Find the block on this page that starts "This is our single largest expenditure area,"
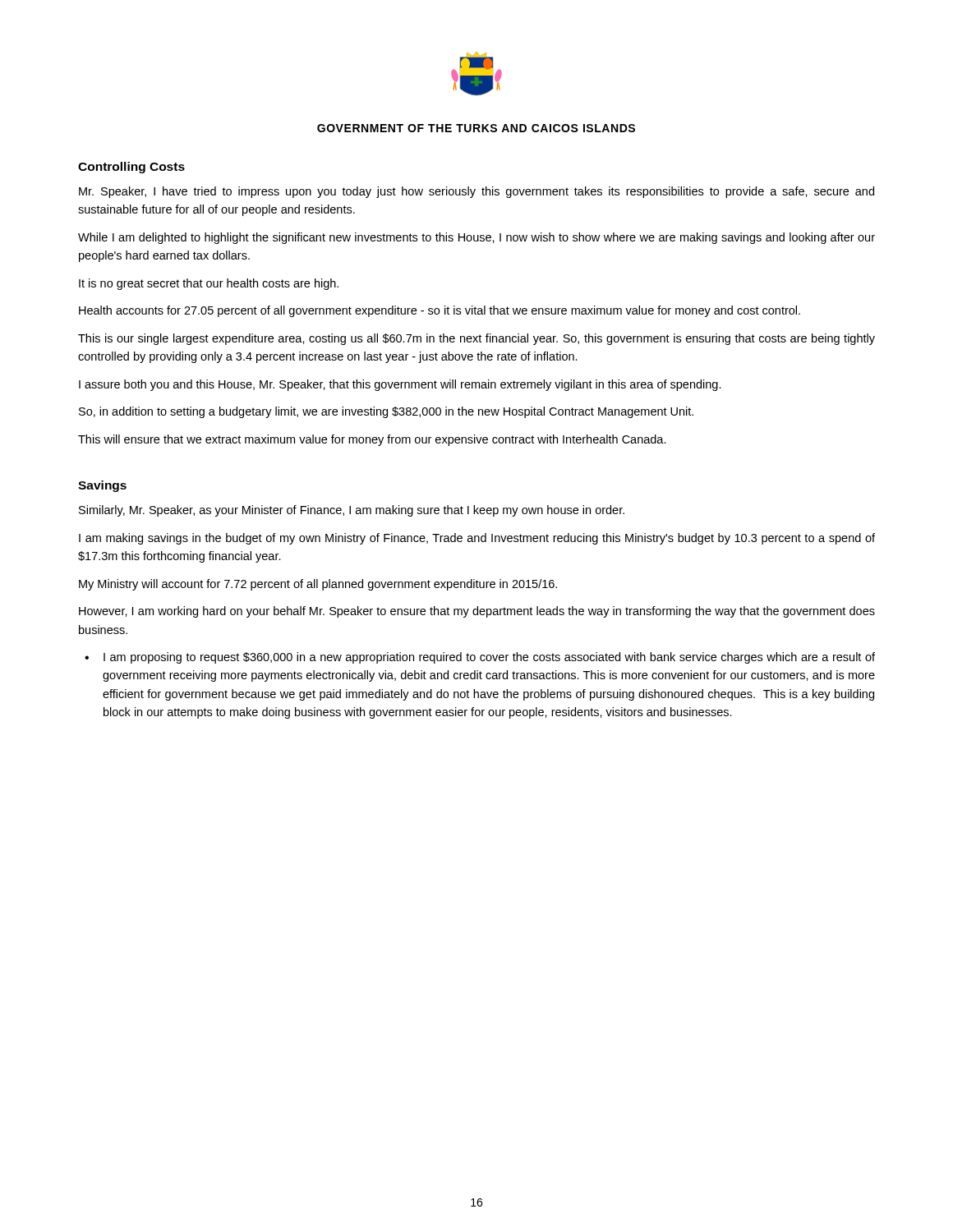Image resolution: width=953 pixels, height=1232 pixels. point(476,347)
